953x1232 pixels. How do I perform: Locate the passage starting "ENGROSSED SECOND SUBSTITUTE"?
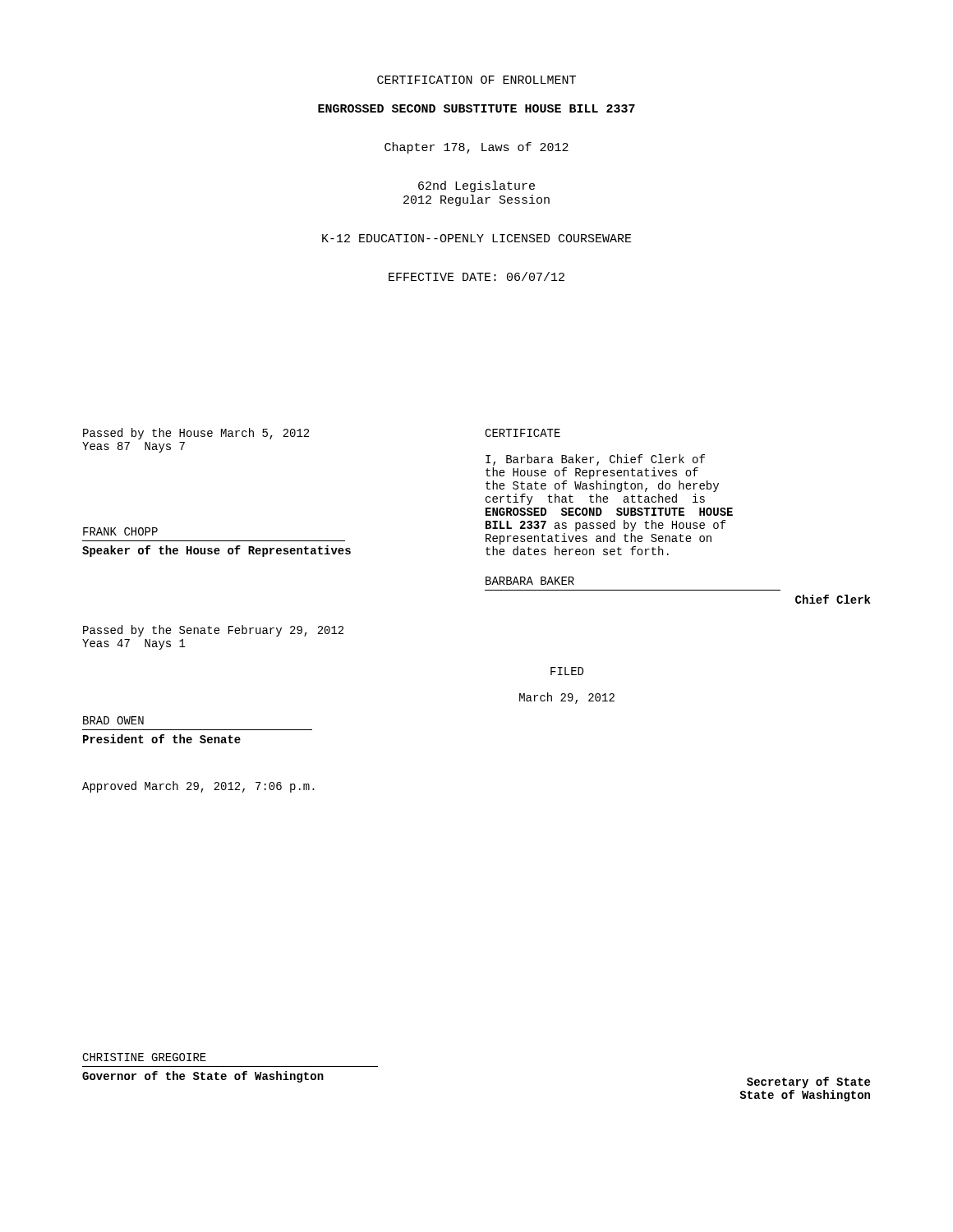pyautogui.click(x=476, y=110)
